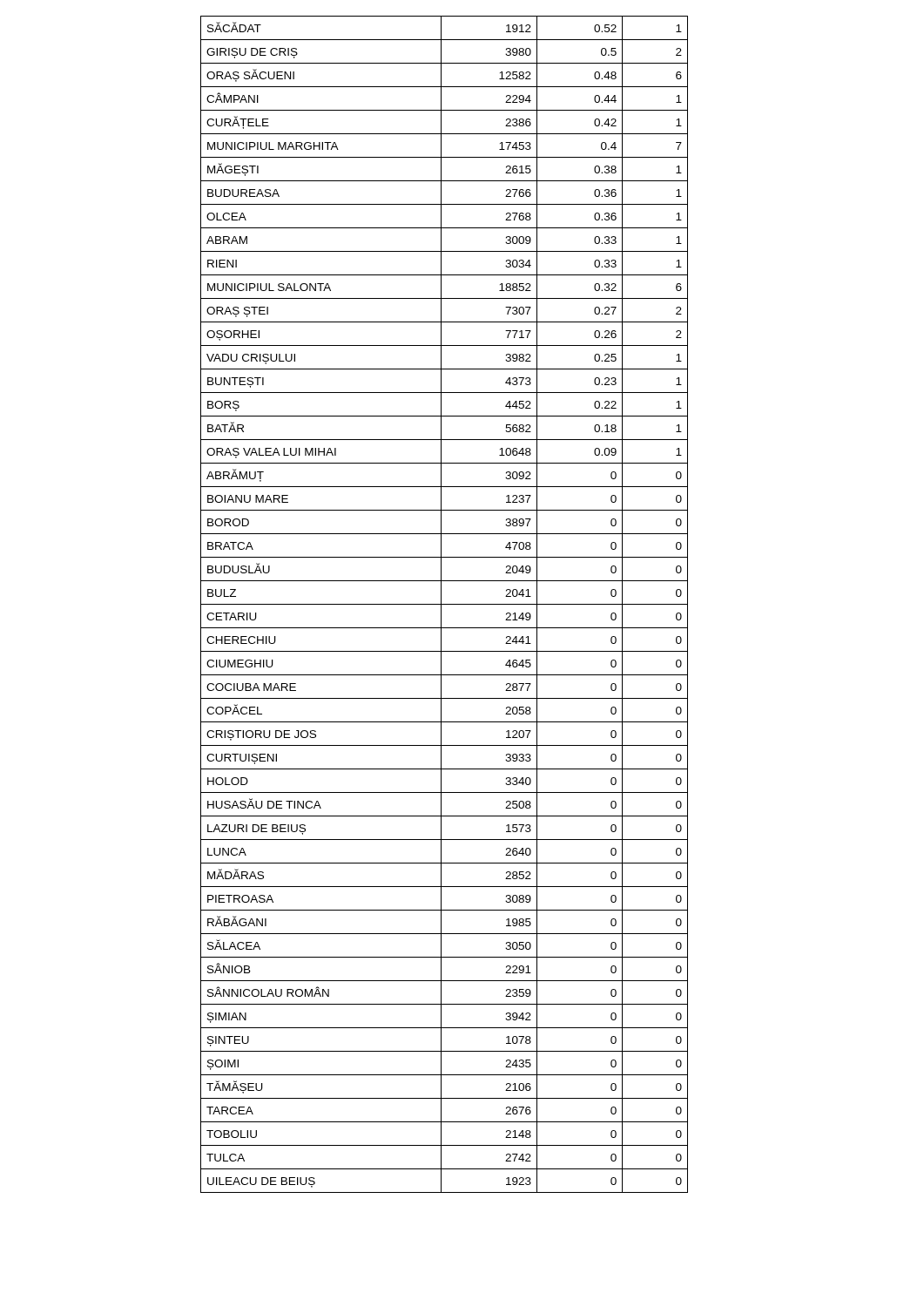Click the table
Screen dimensions: 1307x924
pyautogui.click(x=444, y=604)
